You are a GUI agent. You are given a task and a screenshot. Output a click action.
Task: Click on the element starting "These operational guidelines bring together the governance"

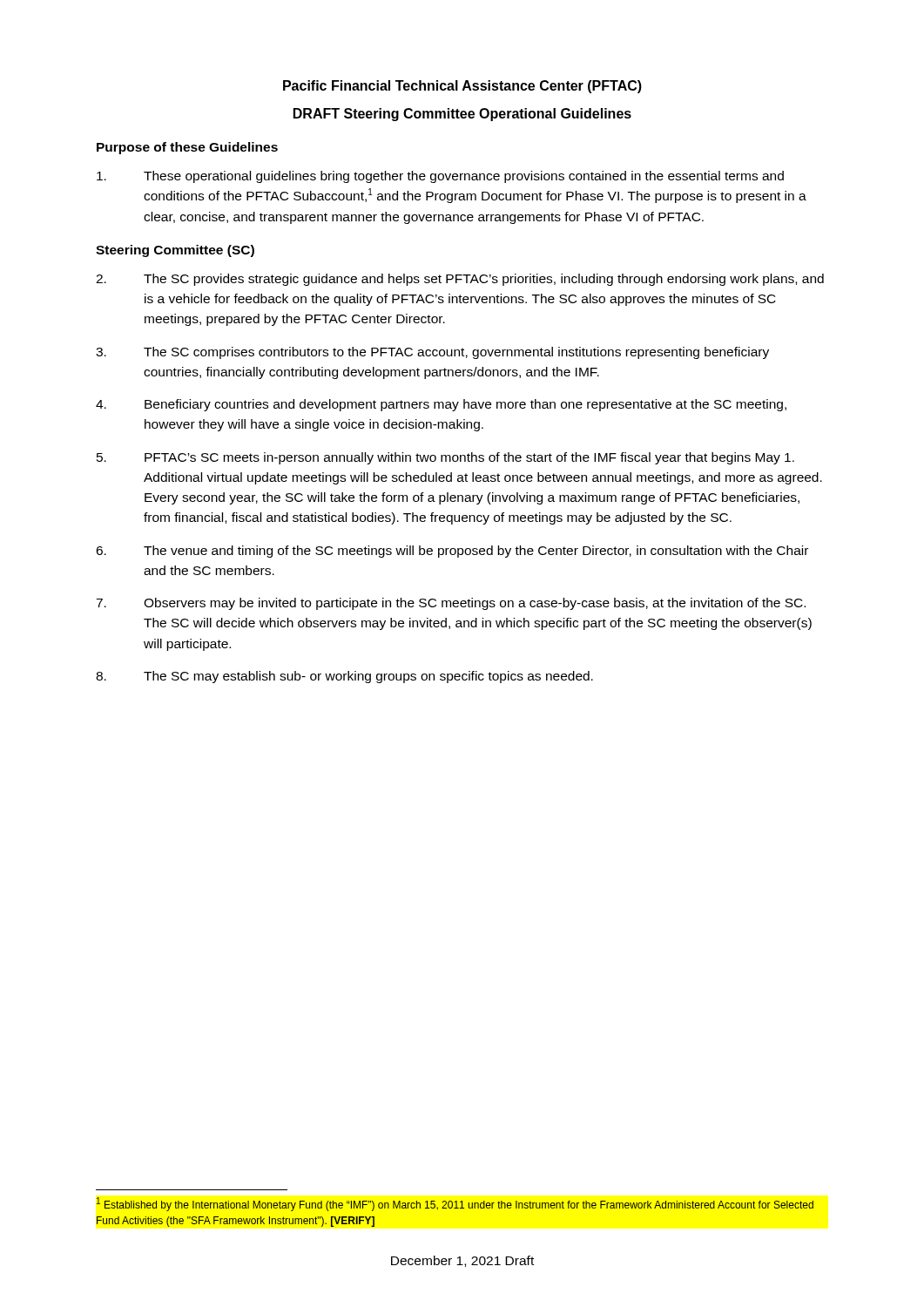(x=462, y=196)
